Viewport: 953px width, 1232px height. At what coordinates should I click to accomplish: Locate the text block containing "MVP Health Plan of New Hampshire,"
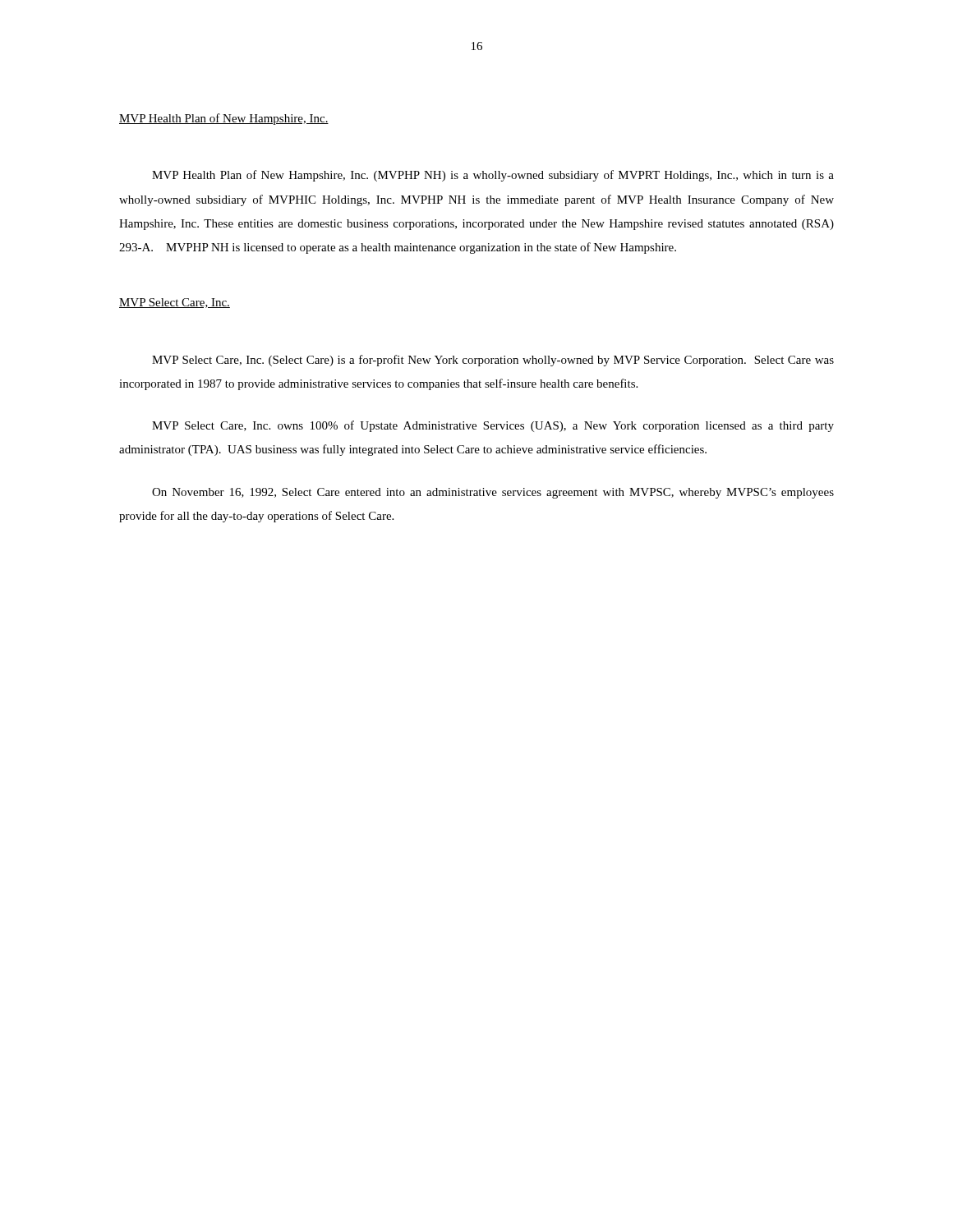476,211
